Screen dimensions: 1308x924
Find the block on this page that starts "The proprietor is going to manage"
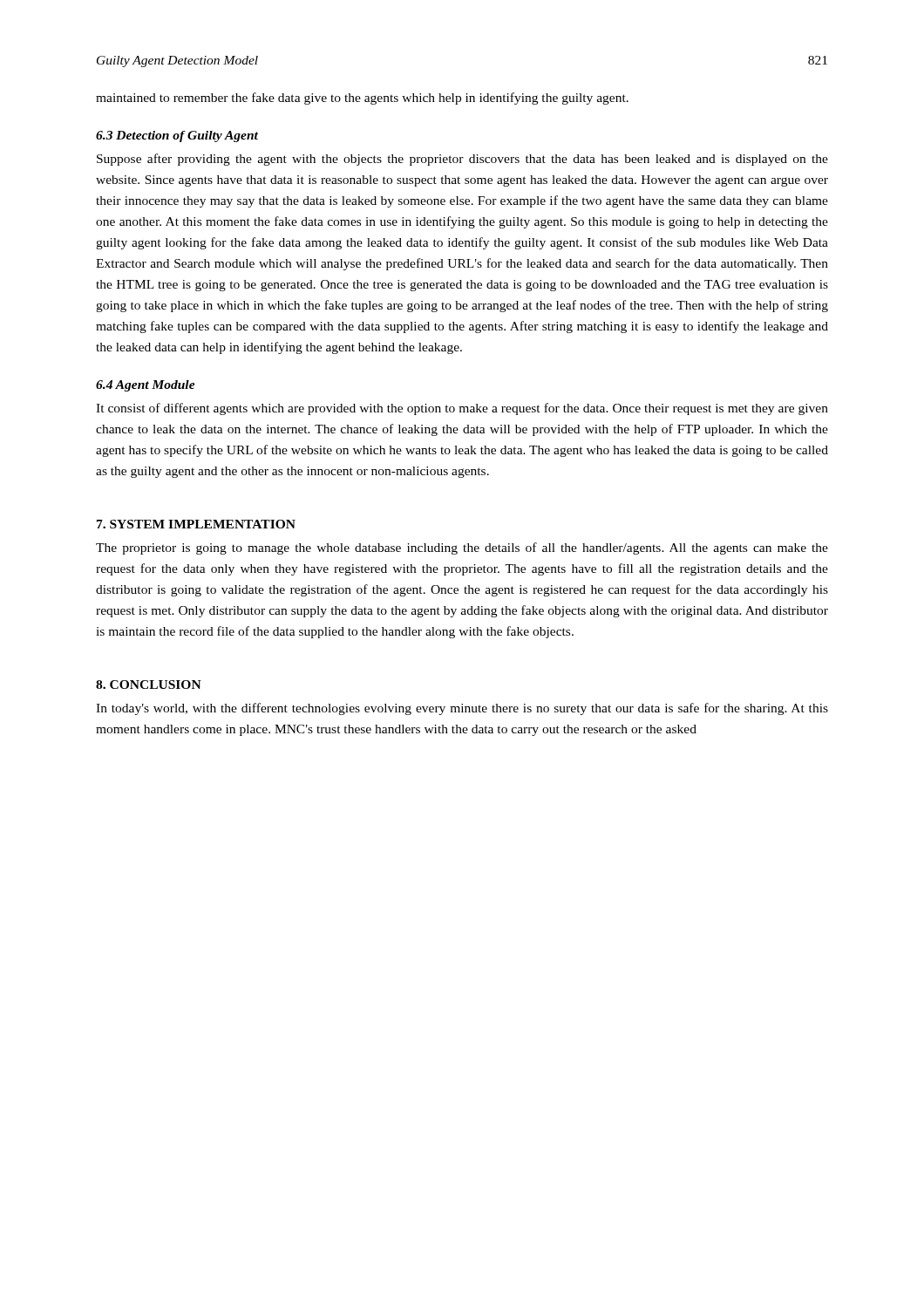[x=462, y=589]
